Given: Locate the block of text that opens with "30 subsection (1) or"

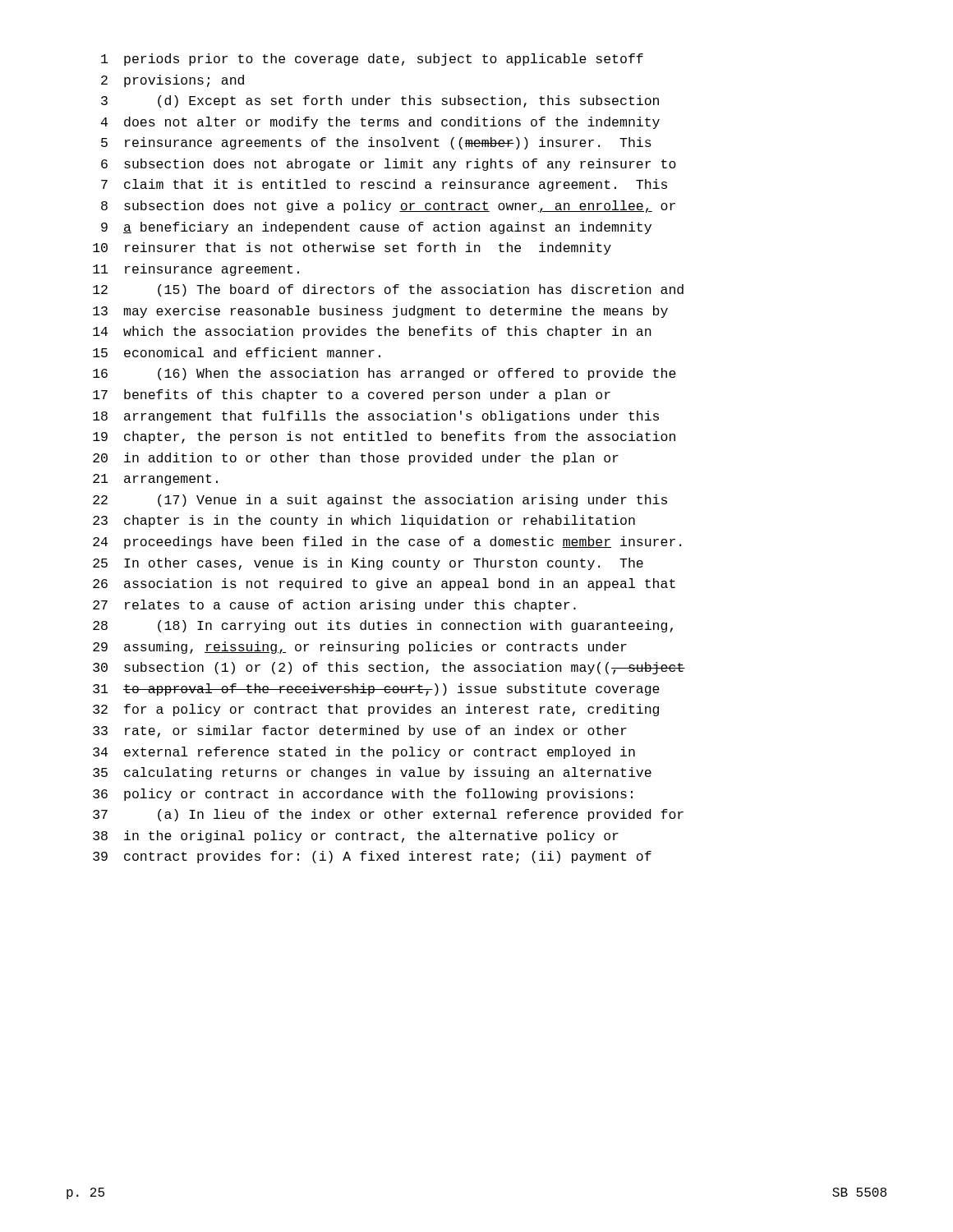Looking at the screenshot, I should point(476,669).
